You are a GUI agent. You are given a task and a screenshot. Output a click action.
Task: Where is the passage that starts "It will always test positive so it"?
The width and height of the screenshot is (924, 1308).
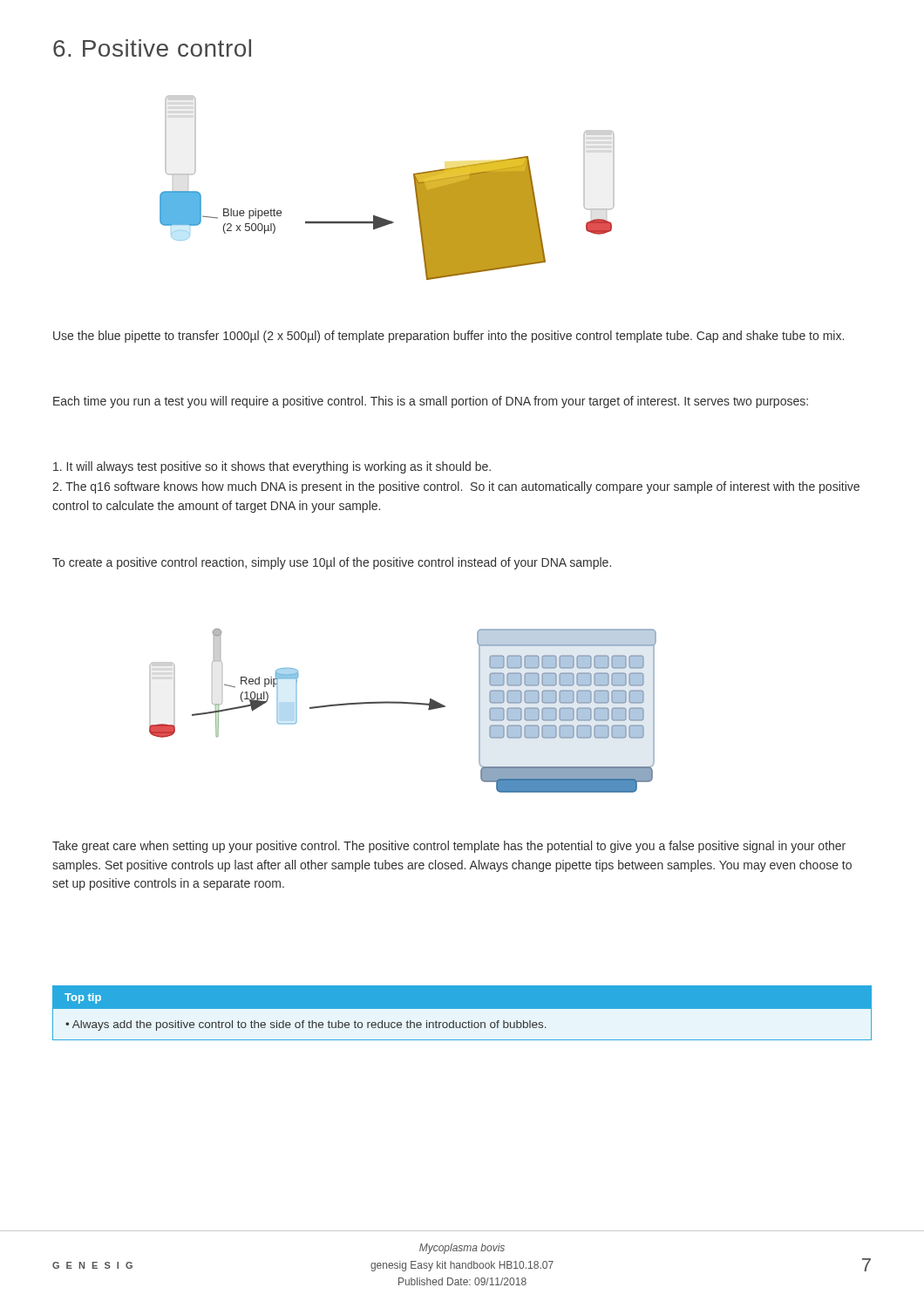point(272,466)
